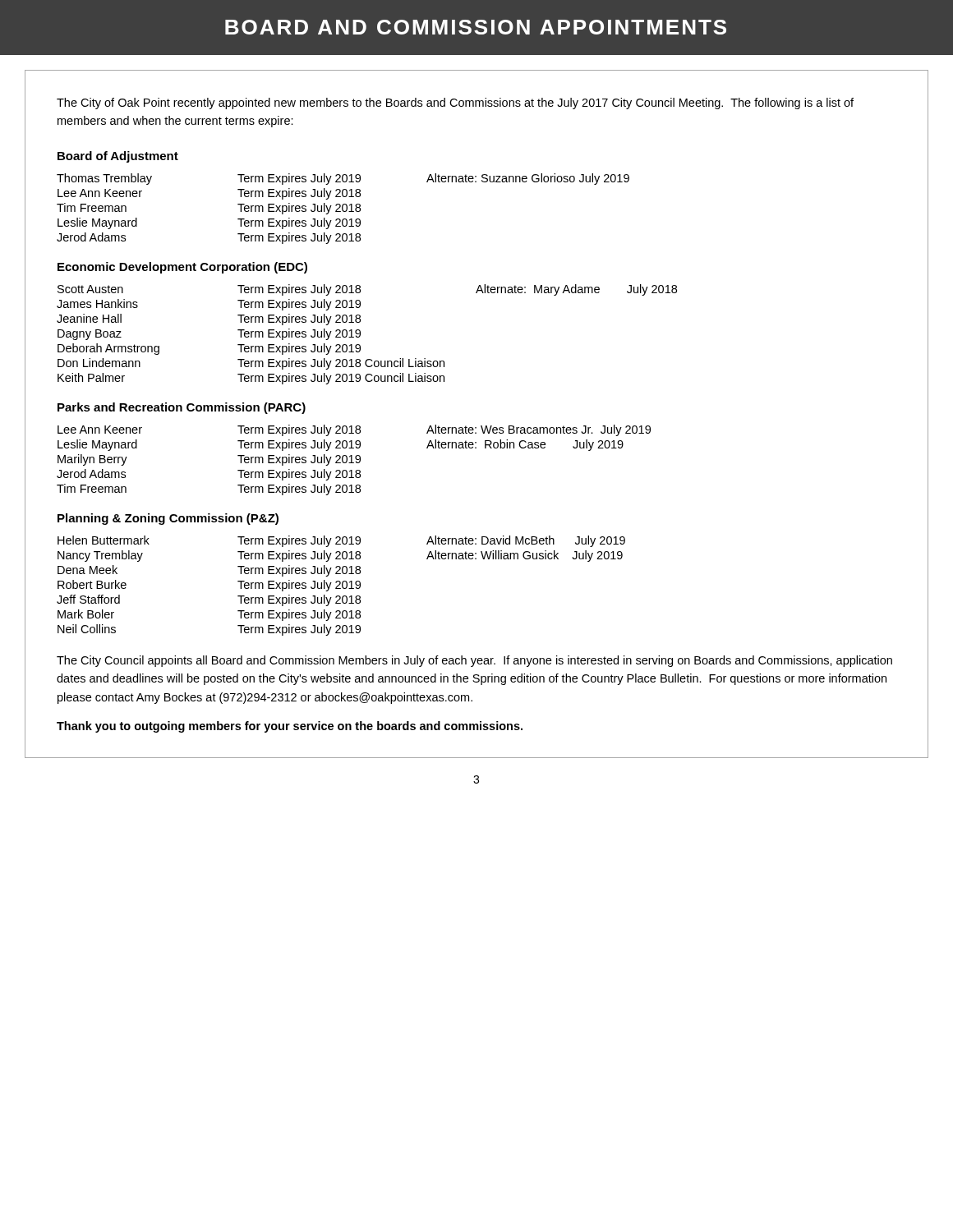The height and width of the screenshot is (1232, 953).
Task: Locate the text block that says "The City of Oak Point"
Action: [x=455, y=112]
